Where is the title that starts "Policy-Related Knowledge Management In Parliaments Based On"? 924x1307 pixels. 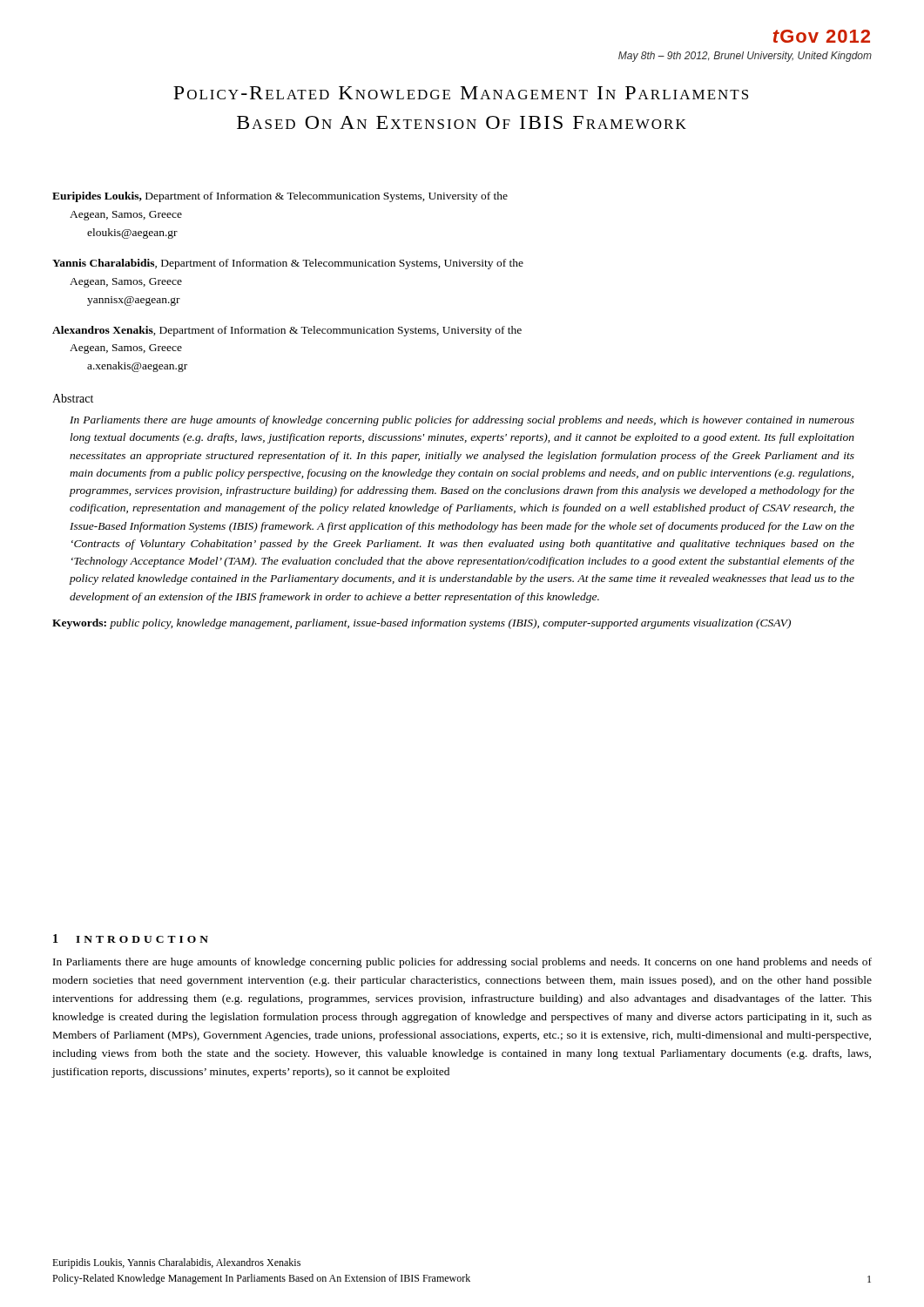[x=462, y=108]
